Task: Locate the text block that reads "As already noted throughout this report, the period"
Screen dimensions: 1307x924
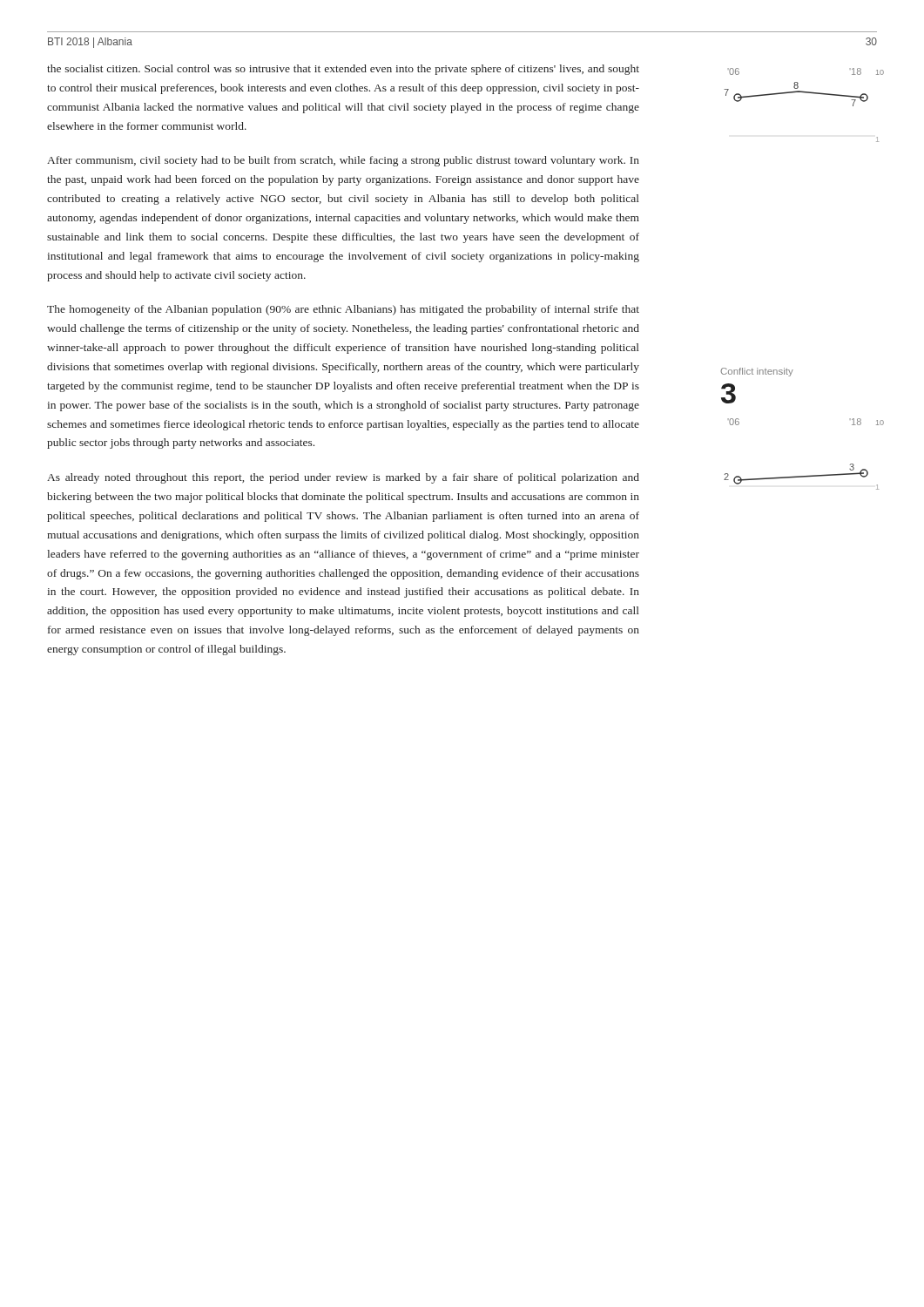Action: pyautogui.click(x=343, y=563)
